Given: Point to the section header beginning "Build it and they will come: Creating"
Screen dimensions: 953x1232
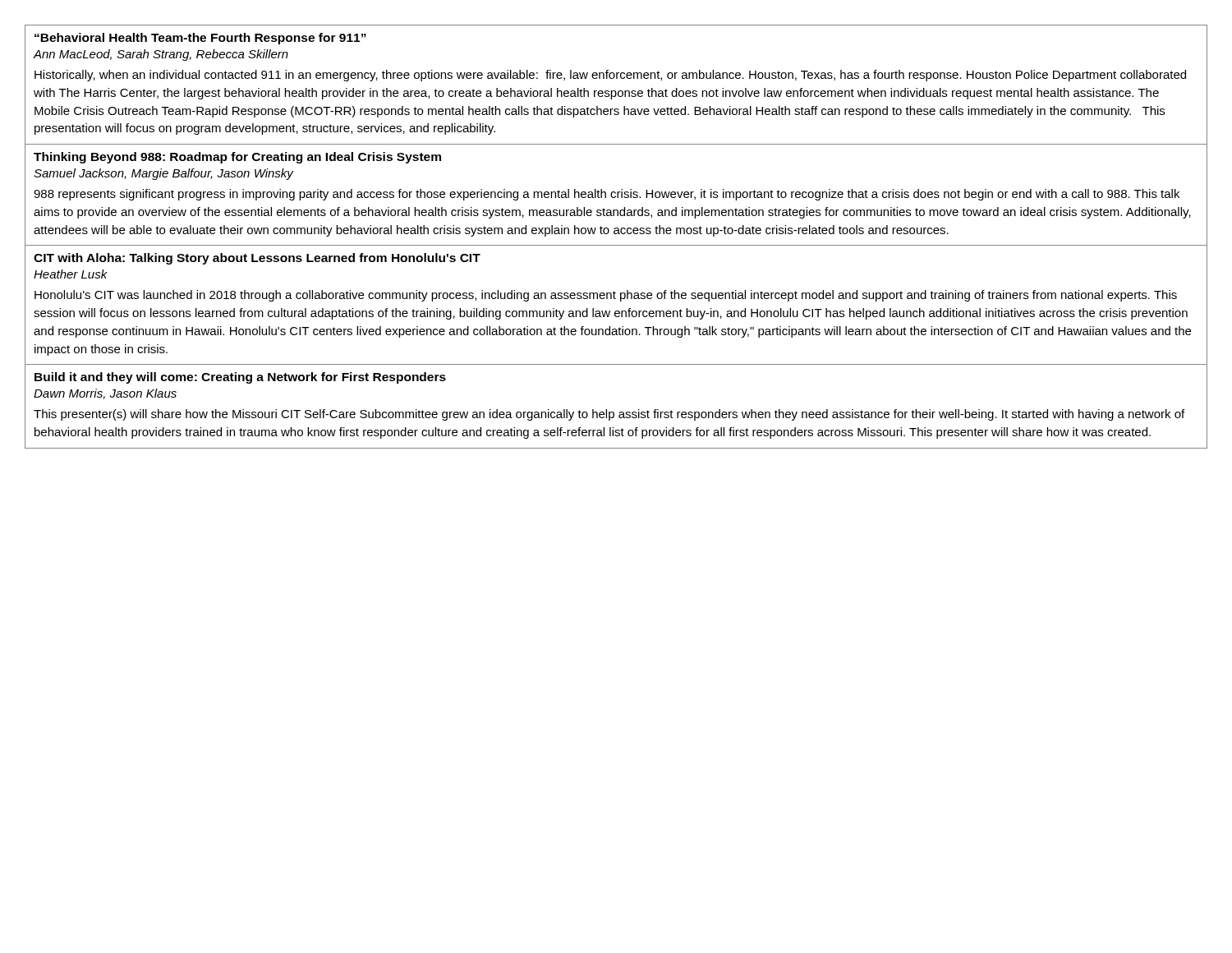Looking at the screenshot, I should pyautogui.click(x=240, y=377).
